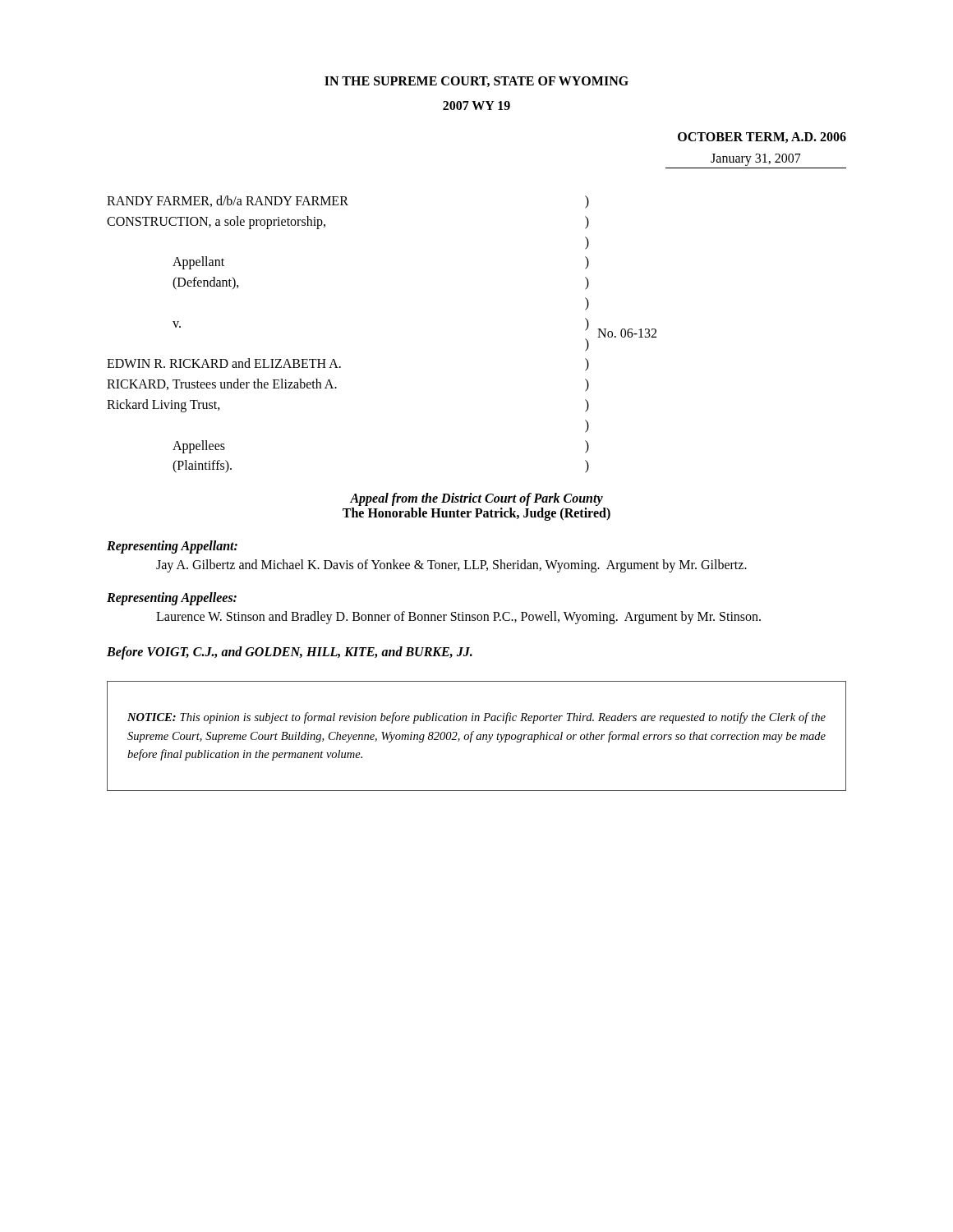The width and height of the screenshot is (953, 1232).
Task: Find the block on this page that starts "NOTICE: This opinion is subject to formal revision"
Action: [x=476, y=736]
